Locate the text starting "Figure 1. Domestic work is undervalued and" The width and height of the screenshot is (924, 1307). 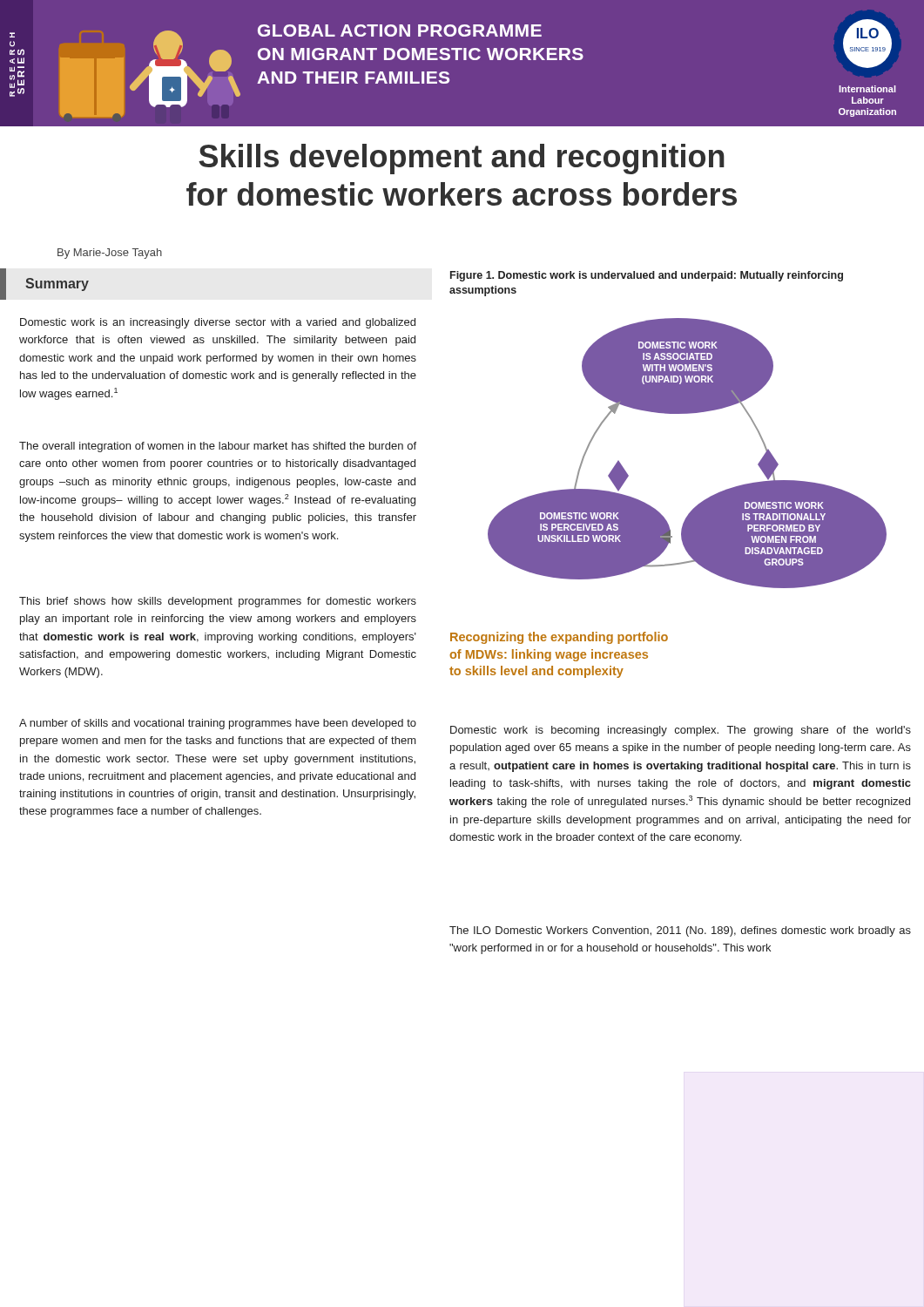[x=647, y=283]
